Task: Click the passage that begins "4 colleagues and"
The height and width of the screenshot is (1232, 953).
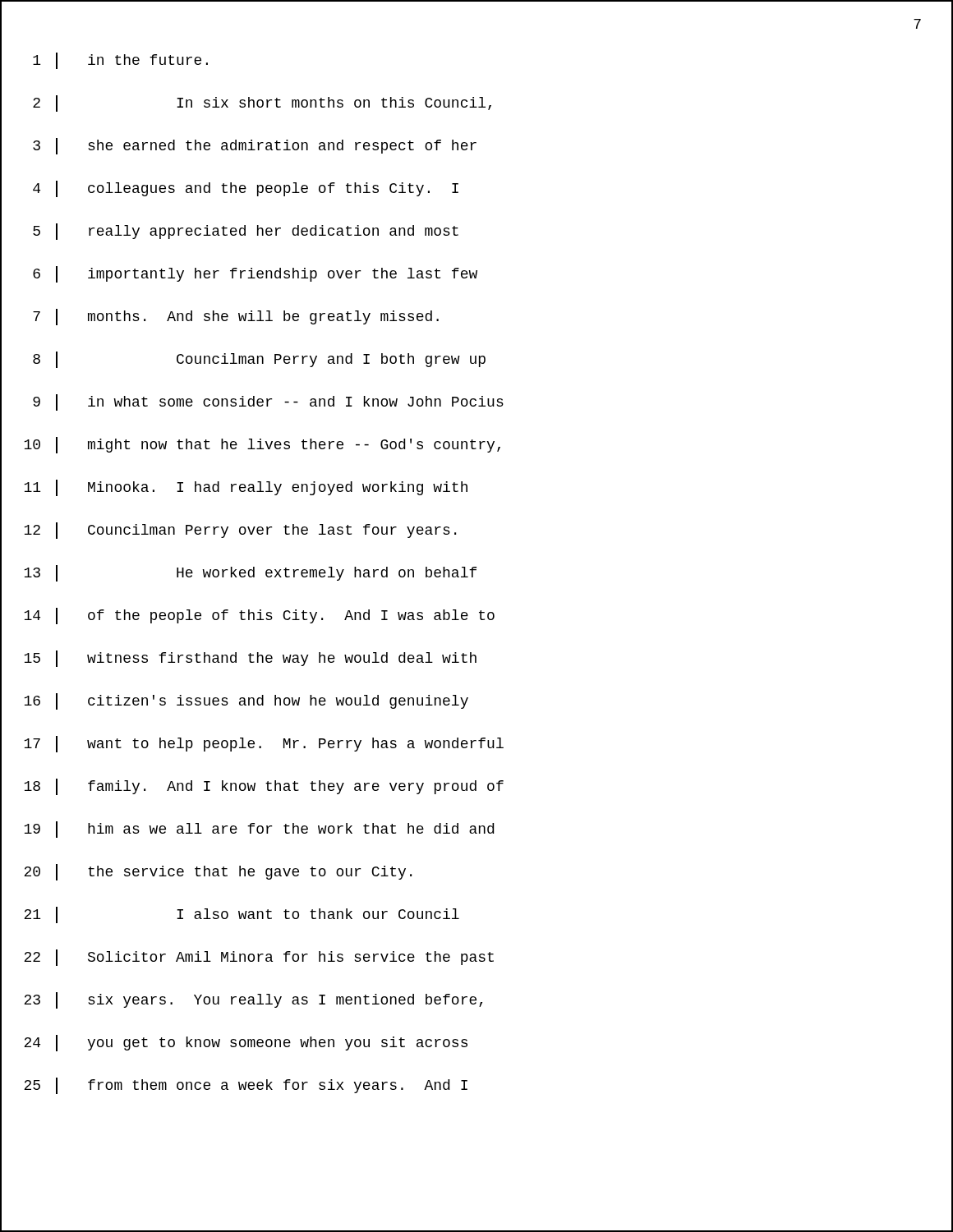Action: (x=231, y=189)
